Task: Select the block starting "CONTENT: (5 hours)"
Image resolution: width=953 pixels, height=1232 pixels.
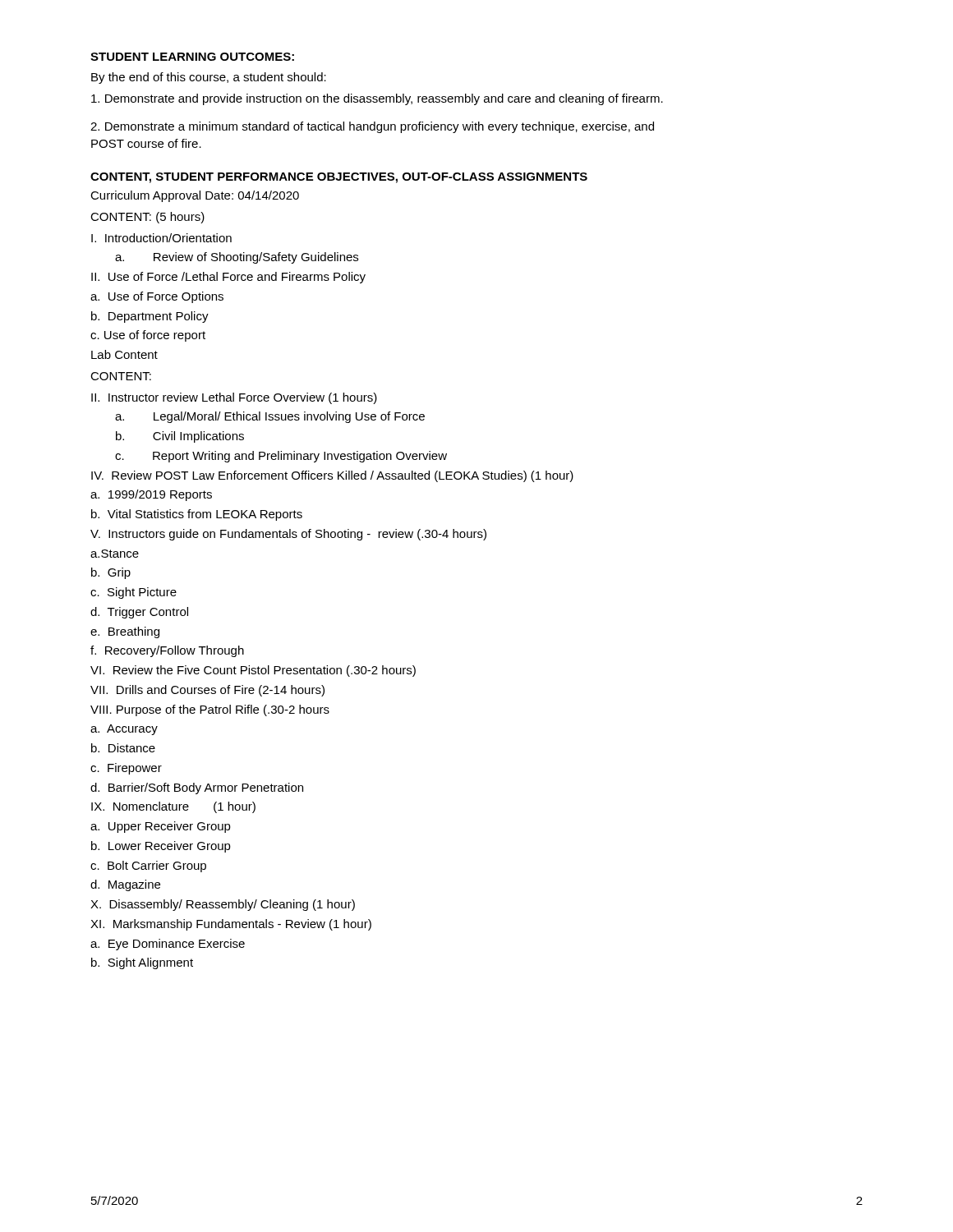Action: [148, 216]
